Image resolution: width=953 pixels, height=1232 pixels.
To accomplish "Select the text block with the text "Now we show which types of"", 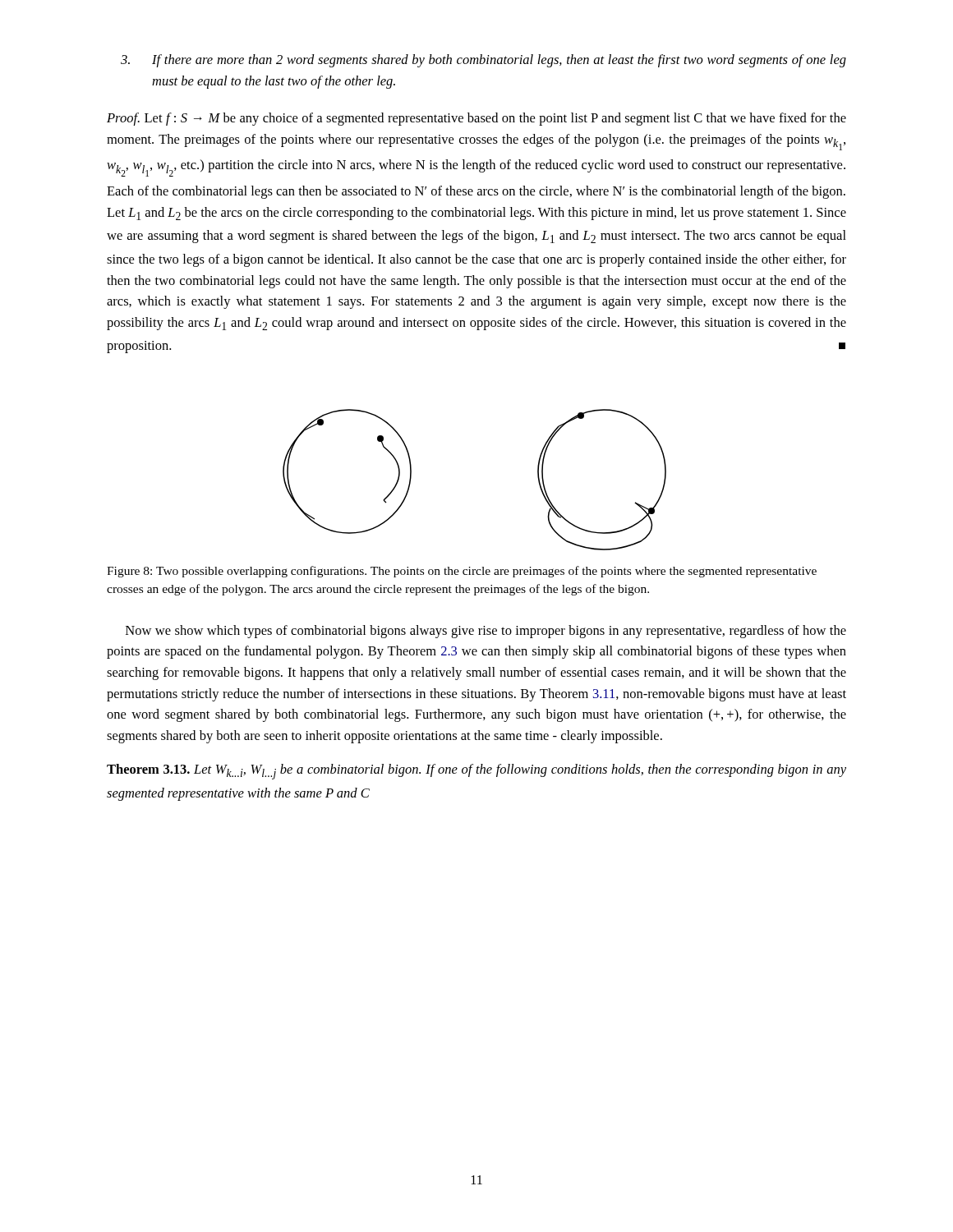I will point(476,683).
